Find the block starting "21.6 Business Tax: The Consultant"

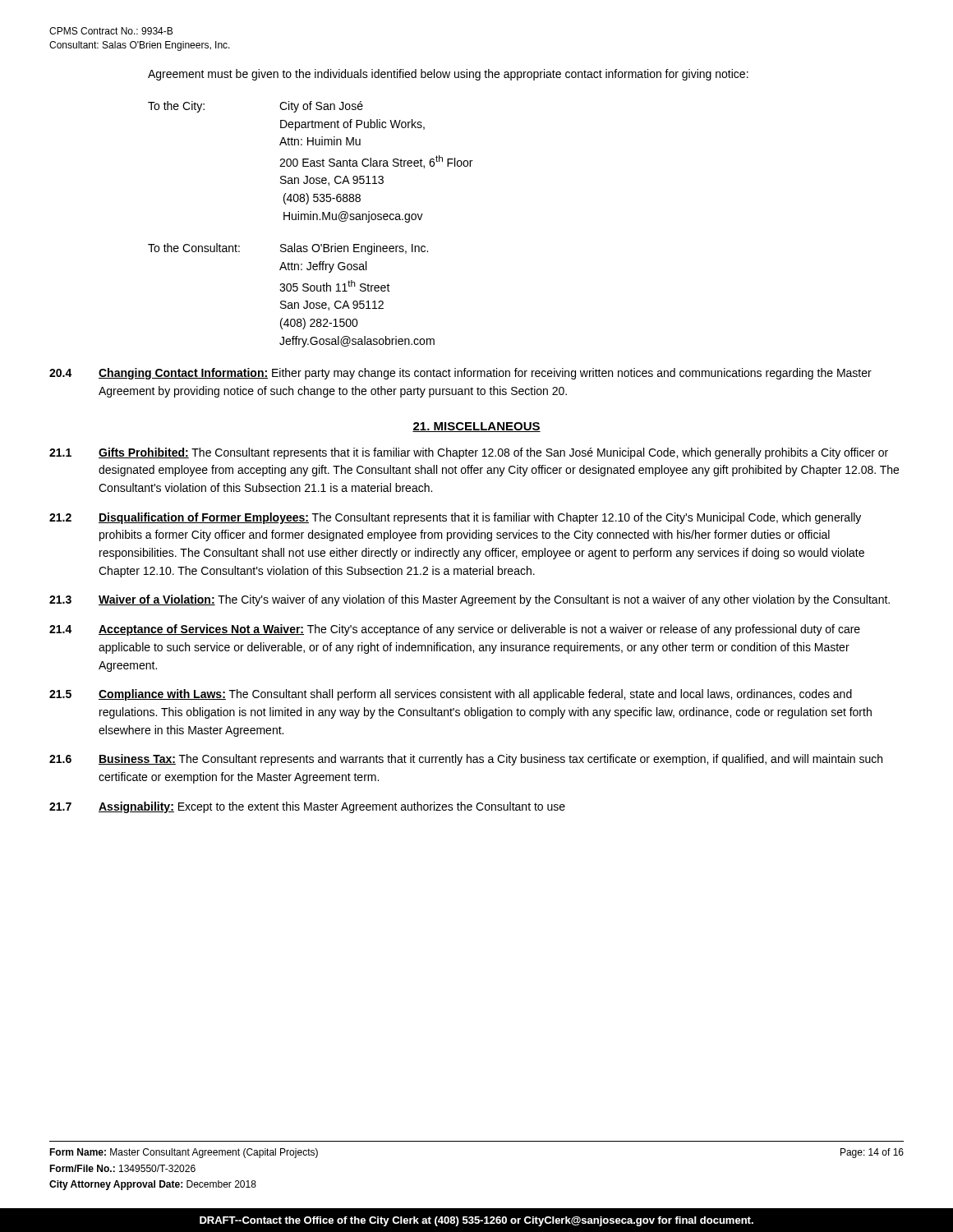pos(476,769)
